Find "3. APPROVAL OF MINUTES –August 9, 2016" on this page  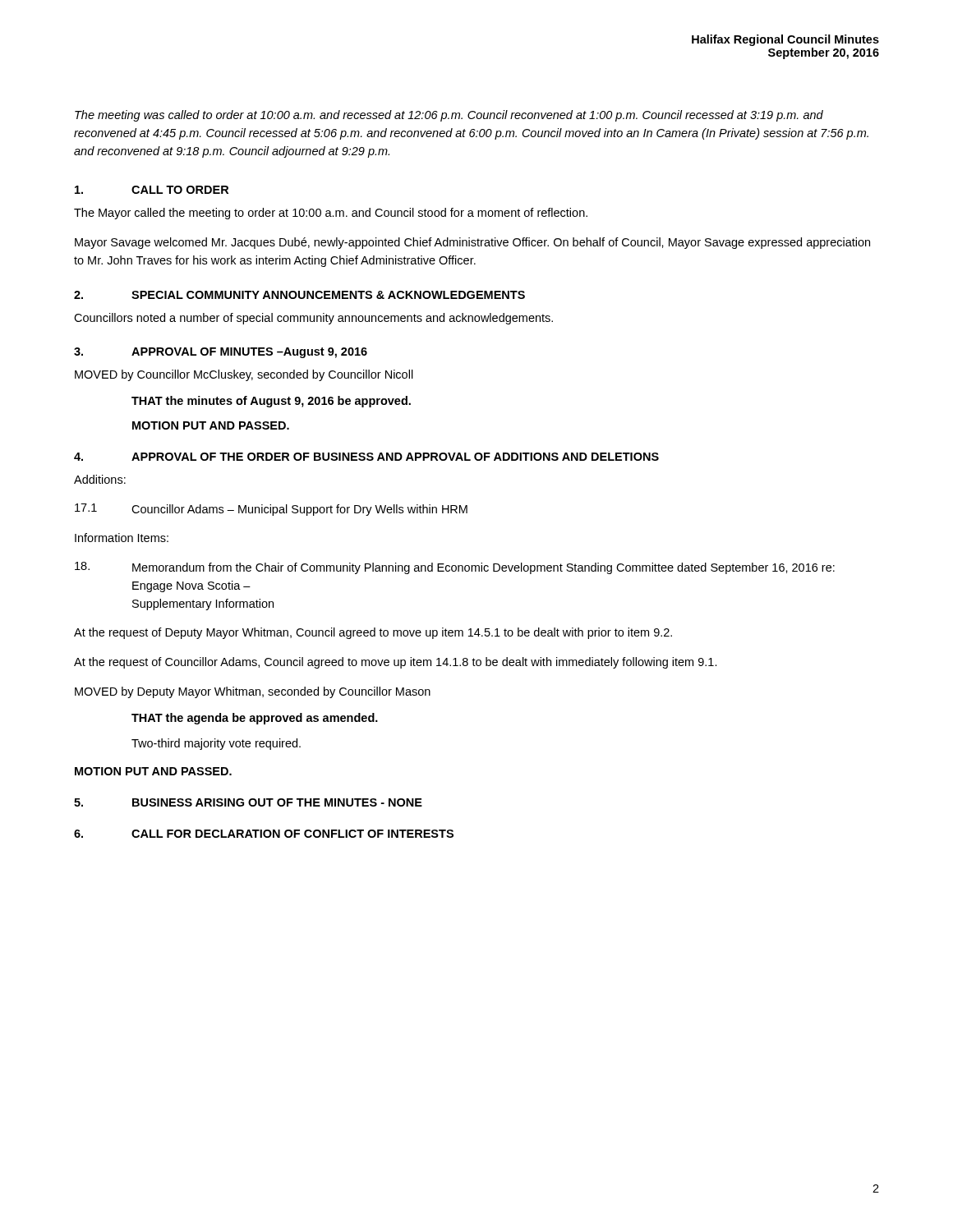(x=221, y=352)
